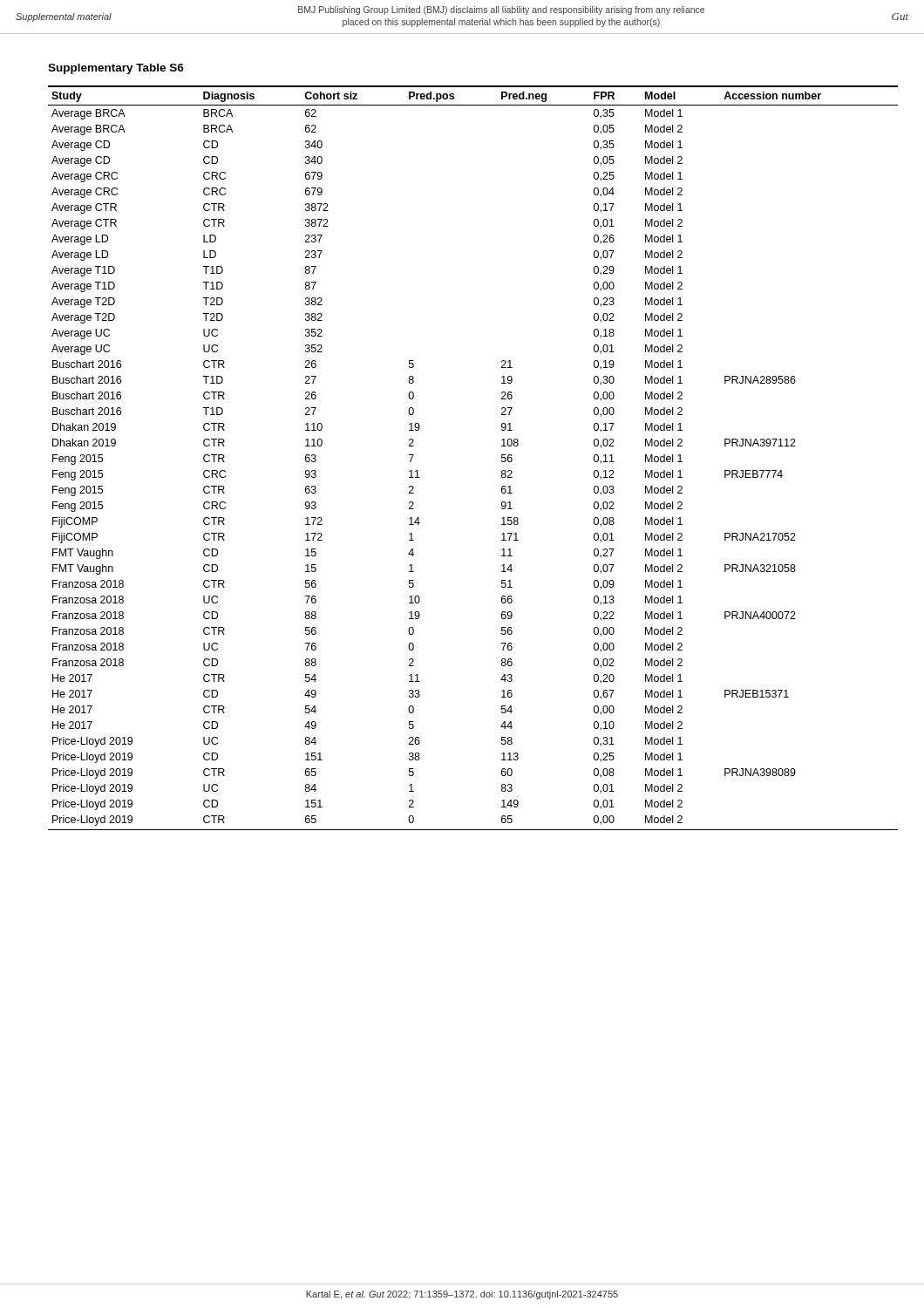The image size is (924, 1308).
Task: Click on the table containing "Model 1"
Action: pos(473,458)
